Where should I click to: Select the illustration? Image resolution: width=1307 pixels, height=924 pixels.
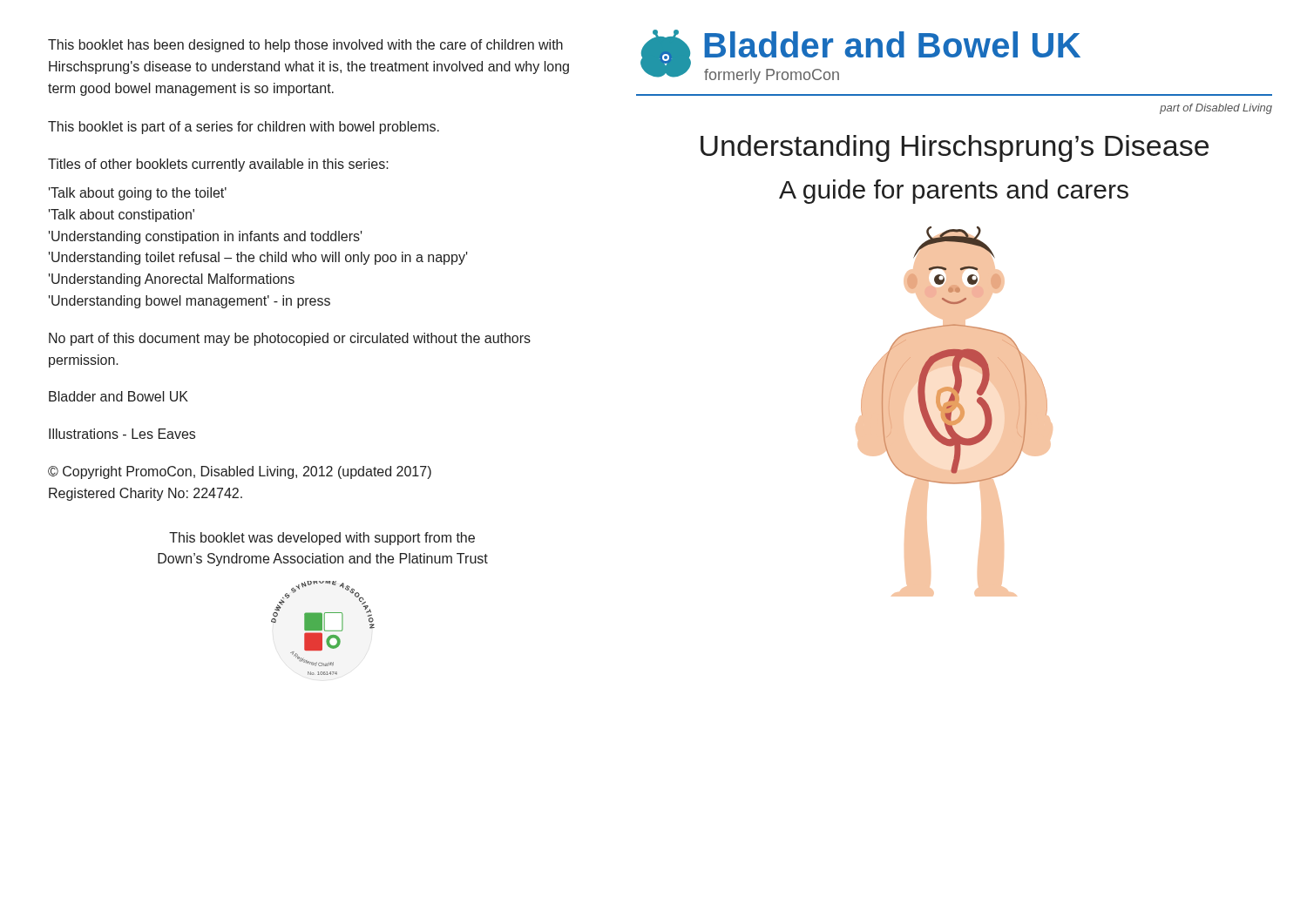point(954,409)
